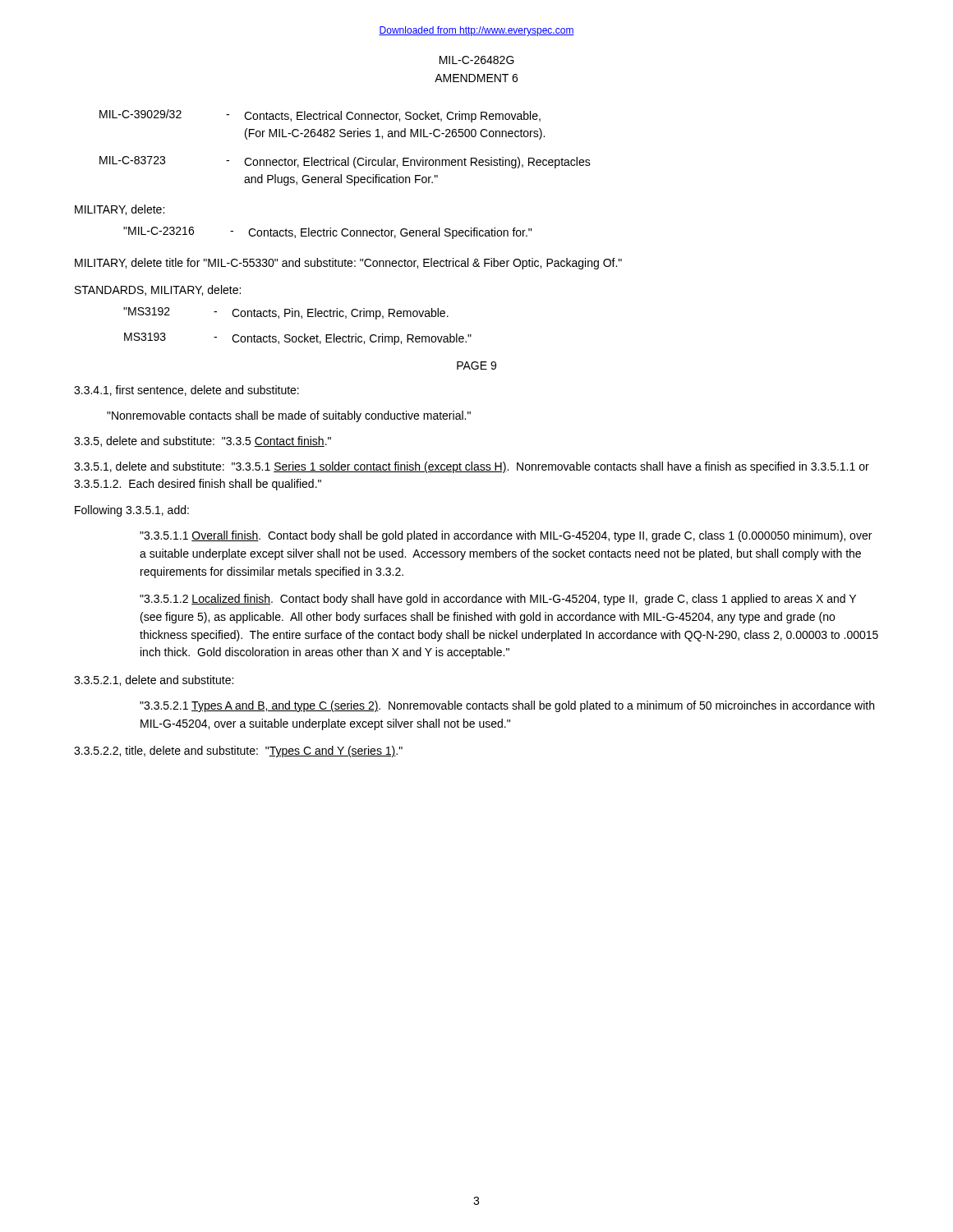Locate the region starting ""MIL-C-23216 - Contacts, Electric Connector, General Specification for.""
953x1232 pixels.
(501, 233)
